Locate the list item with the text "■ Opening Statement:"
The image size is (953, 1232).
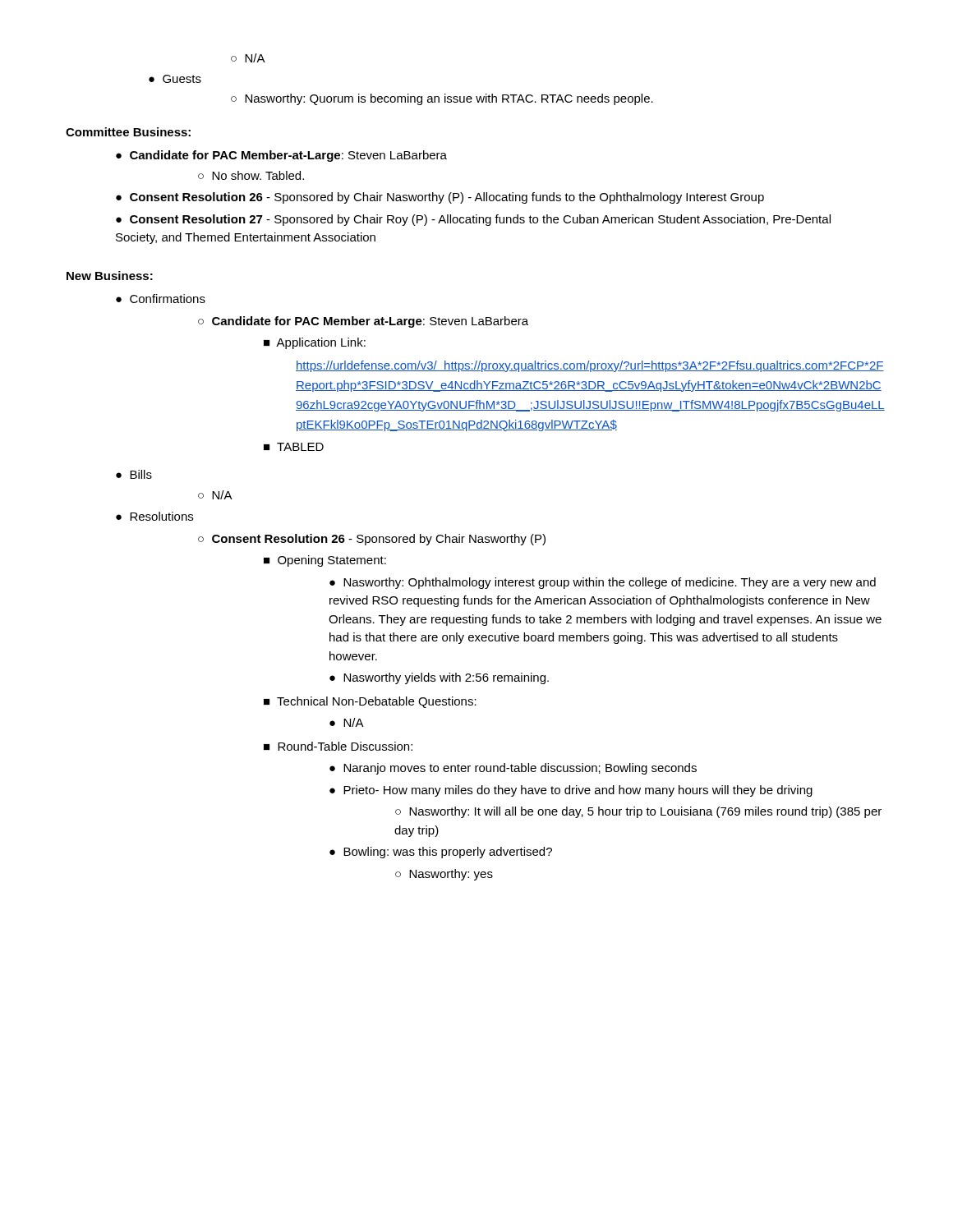[x=325, y=560]
